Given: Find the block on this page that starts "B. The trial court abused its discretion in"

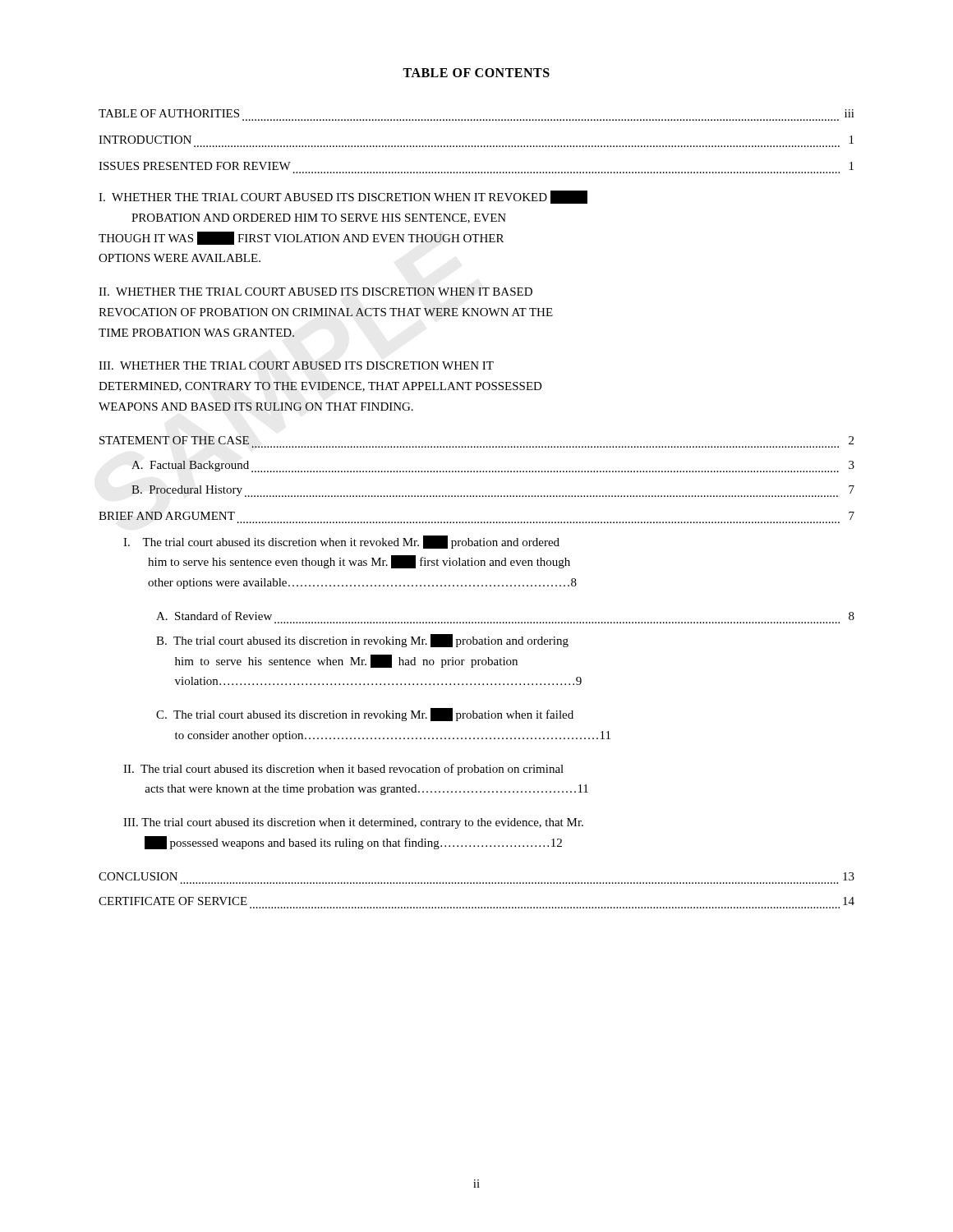Looking at the screenshot, I should [369, 661].
